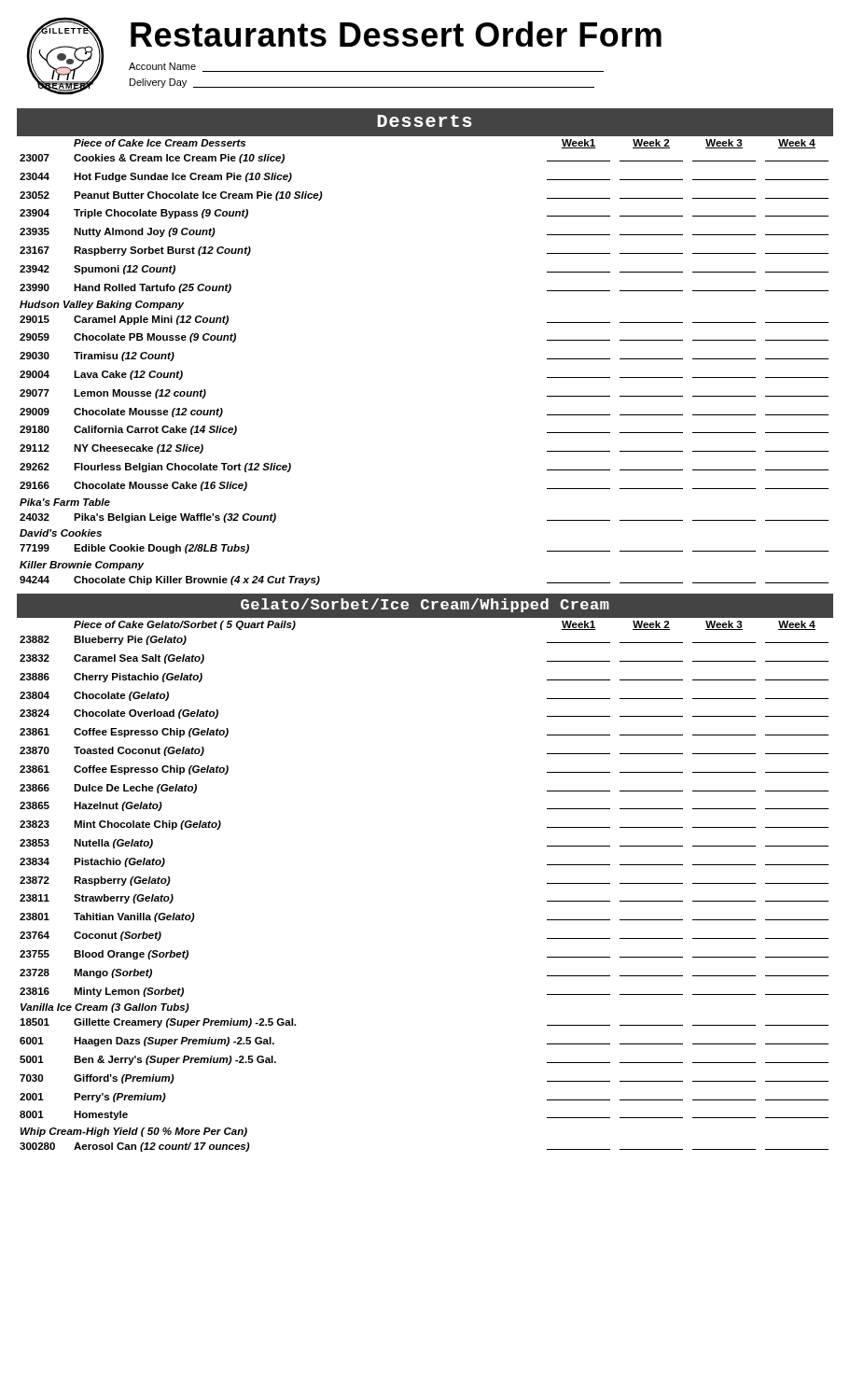The width and height of the screenshot is (850, 1400).
Task: Select the element starting "Account Name"
Action: tap(366, 65)
